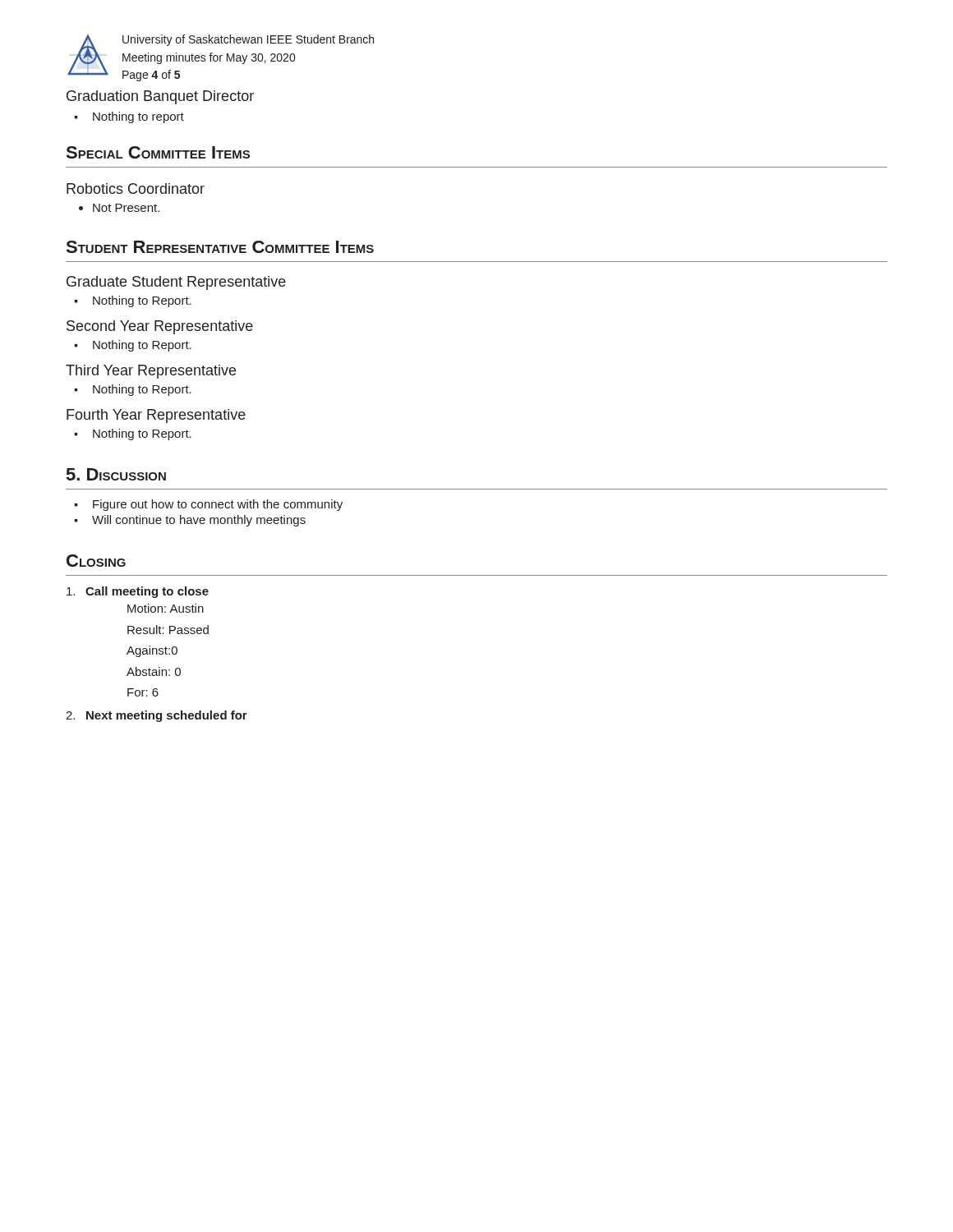Locate the list item with the text "Figure out how to connect"
953x1232 pixels.
coord(208,505)
